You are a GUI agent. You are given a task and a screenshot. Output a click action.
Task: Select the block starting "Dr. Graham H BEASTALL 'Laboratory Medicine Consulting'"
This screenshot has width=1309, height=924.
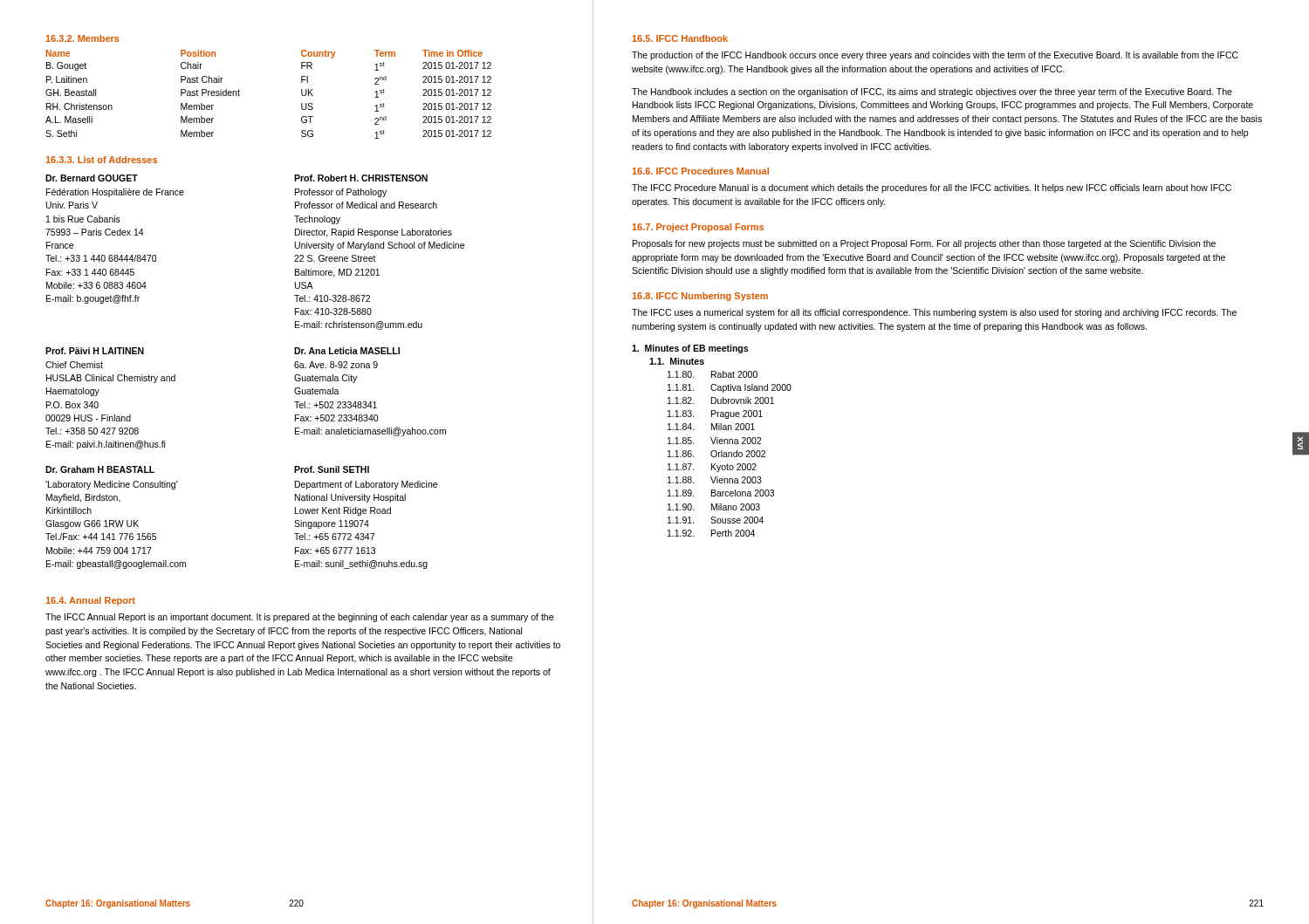click(x=100, y=469)
